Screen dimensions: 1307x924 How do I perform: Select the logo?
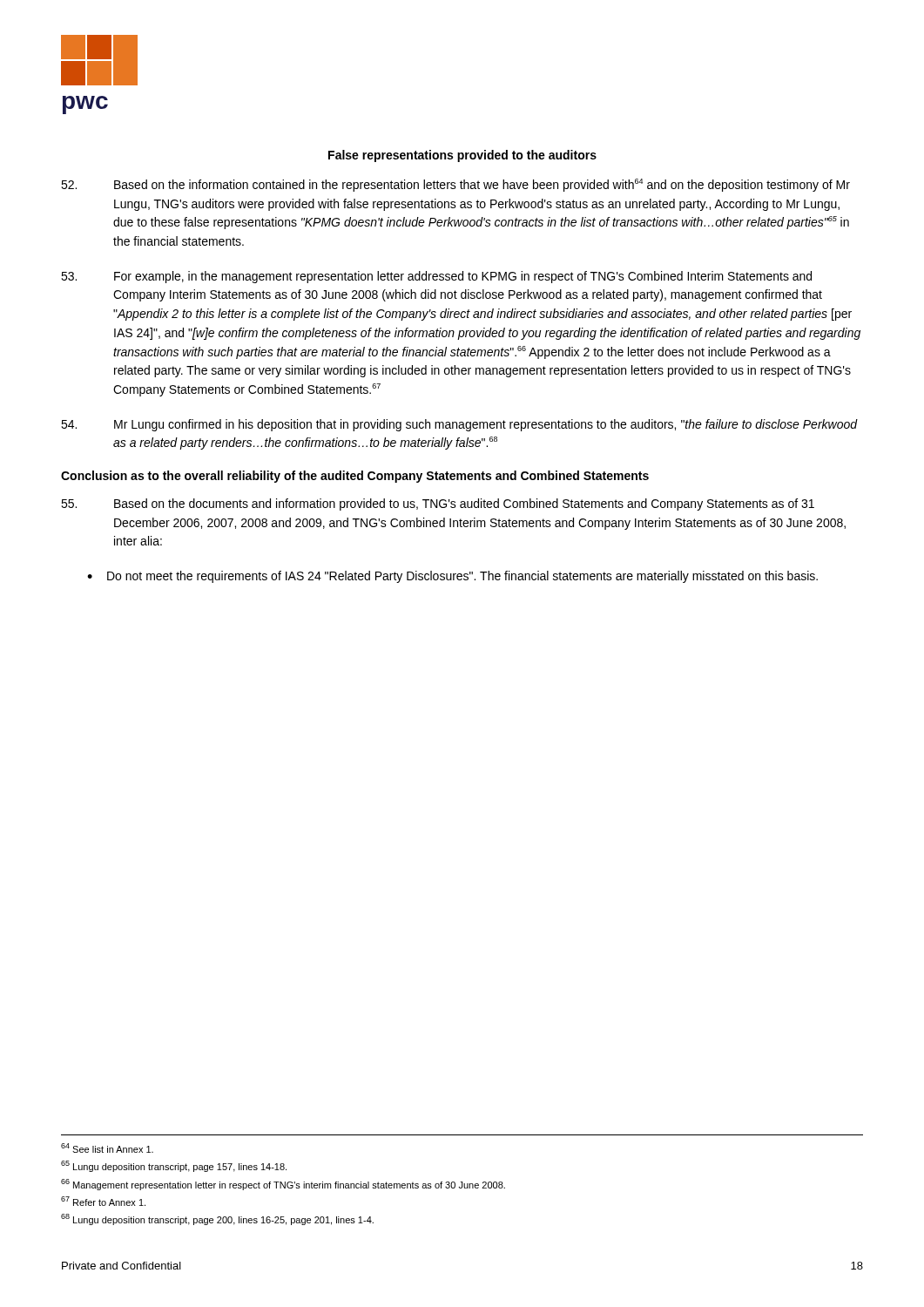pos(105,78)
